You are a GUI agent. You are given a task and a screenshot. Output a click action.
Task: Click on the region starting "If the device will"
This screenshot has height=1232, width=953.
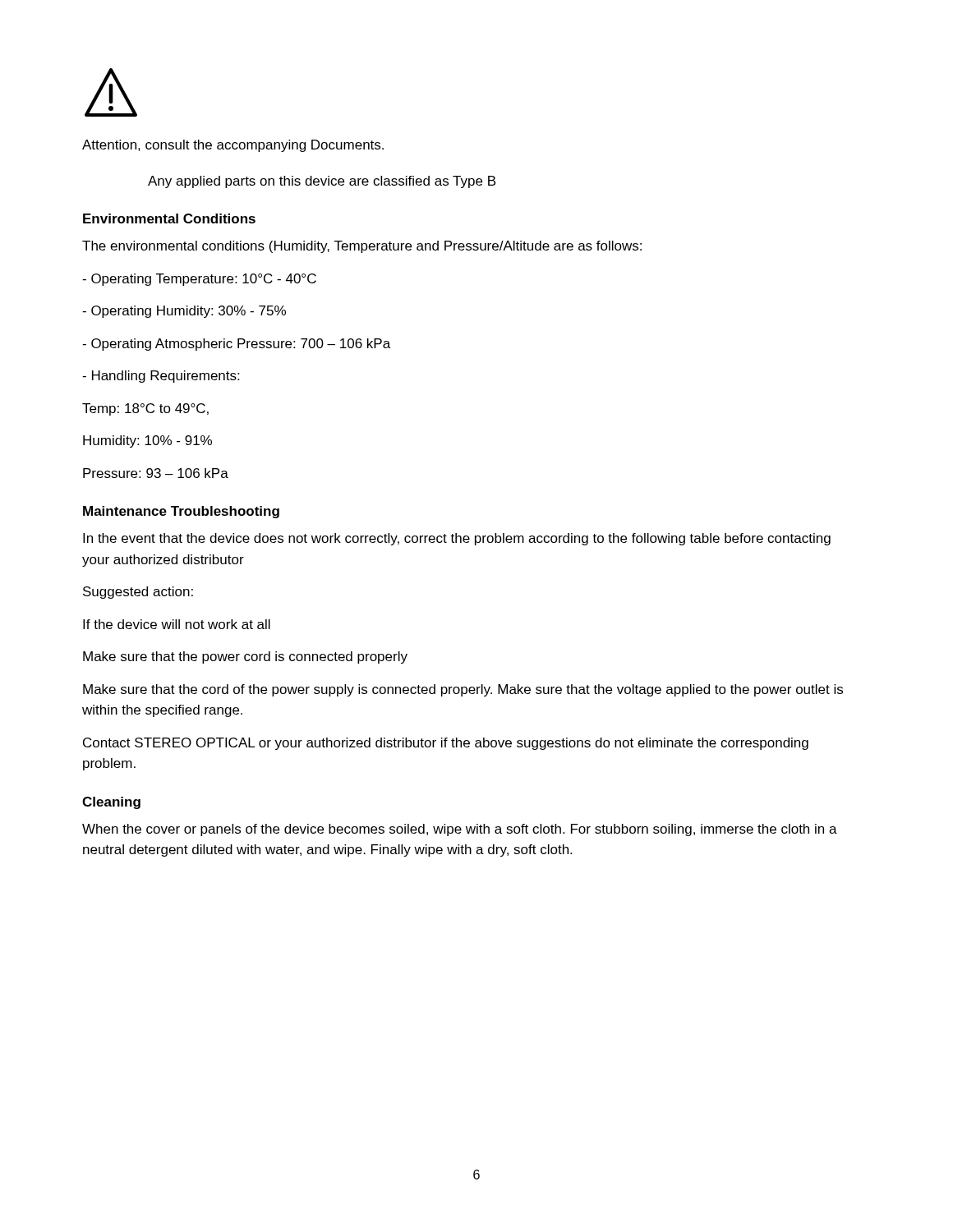point(176,624)
